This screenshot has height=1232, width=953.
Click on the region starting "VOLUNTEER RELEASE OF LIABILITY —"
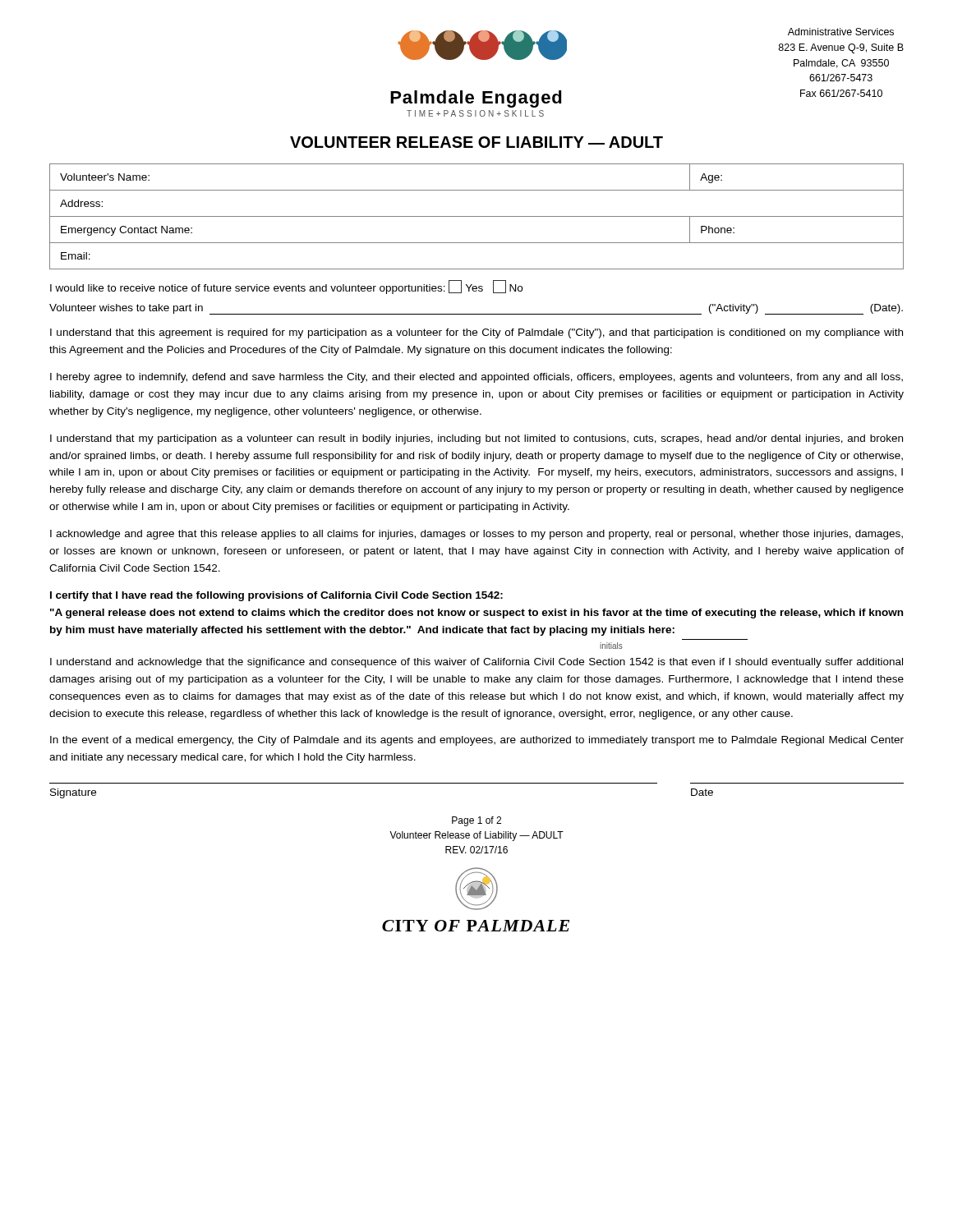tap(476, 142)
